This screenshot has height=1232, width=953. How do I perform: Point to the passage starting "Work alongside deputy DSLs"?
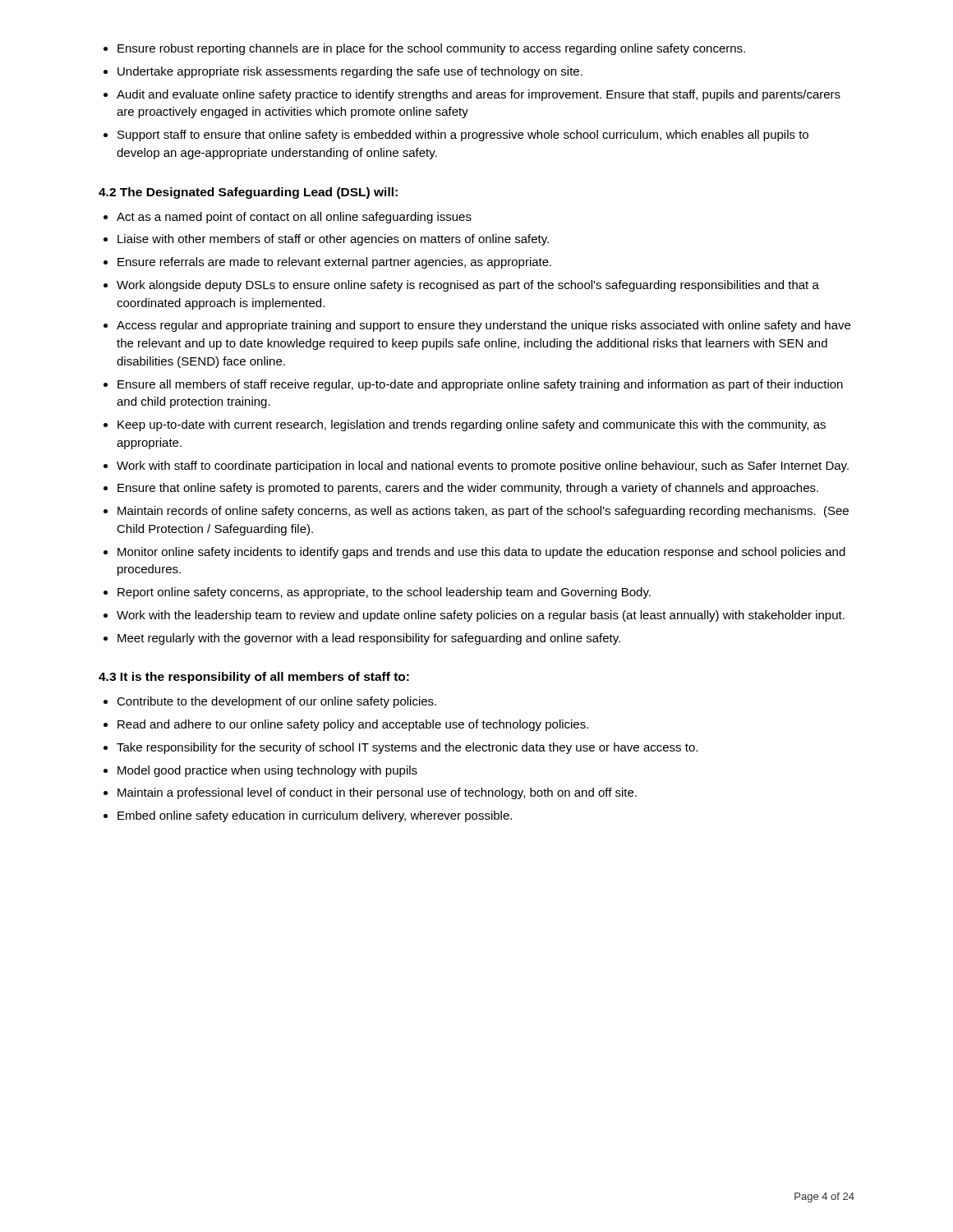468,293
